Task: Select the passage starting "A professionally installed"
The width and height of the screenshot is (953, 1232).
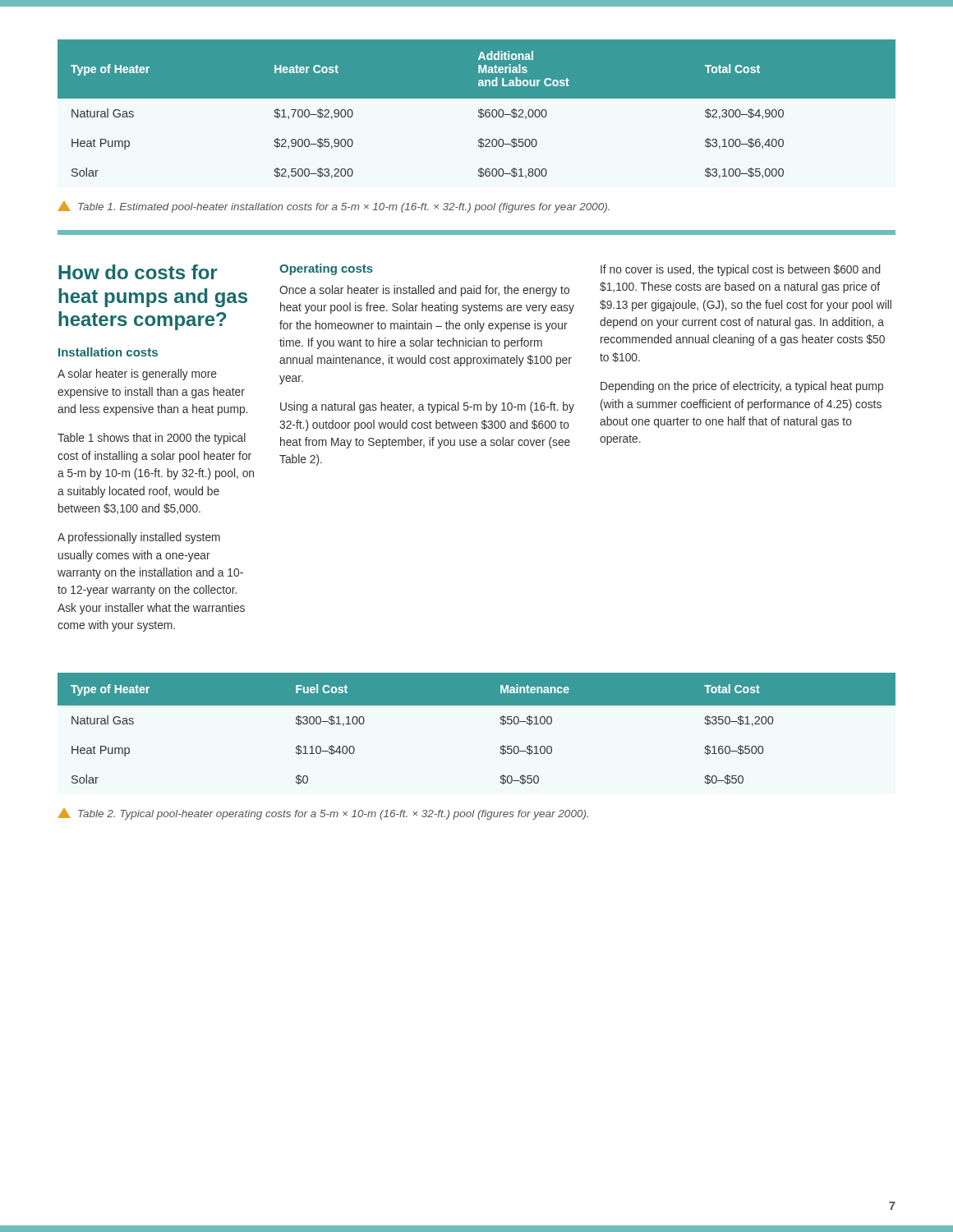Action: click(x=156, y=582)
